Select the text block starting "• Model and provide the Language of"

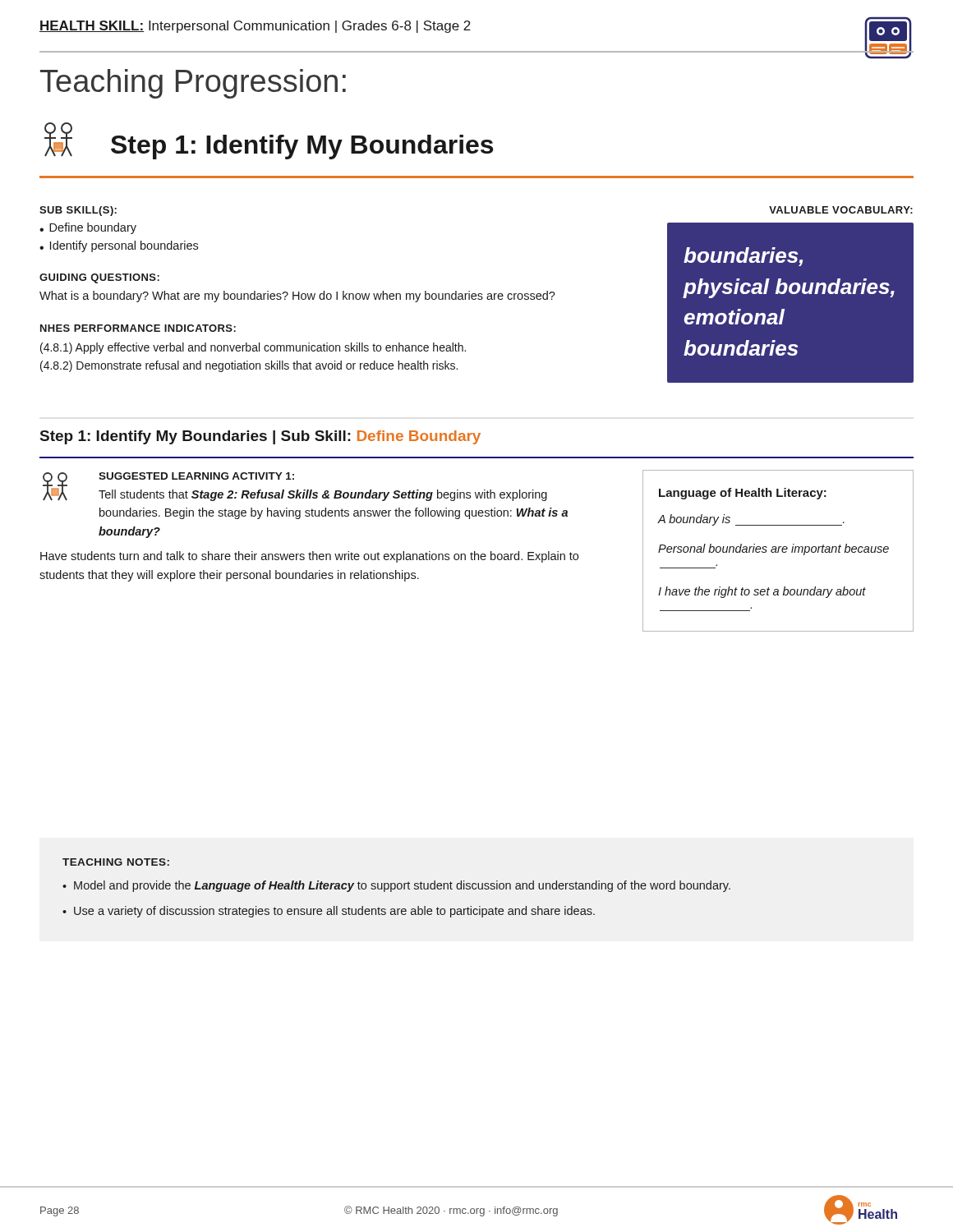point(397,886)
